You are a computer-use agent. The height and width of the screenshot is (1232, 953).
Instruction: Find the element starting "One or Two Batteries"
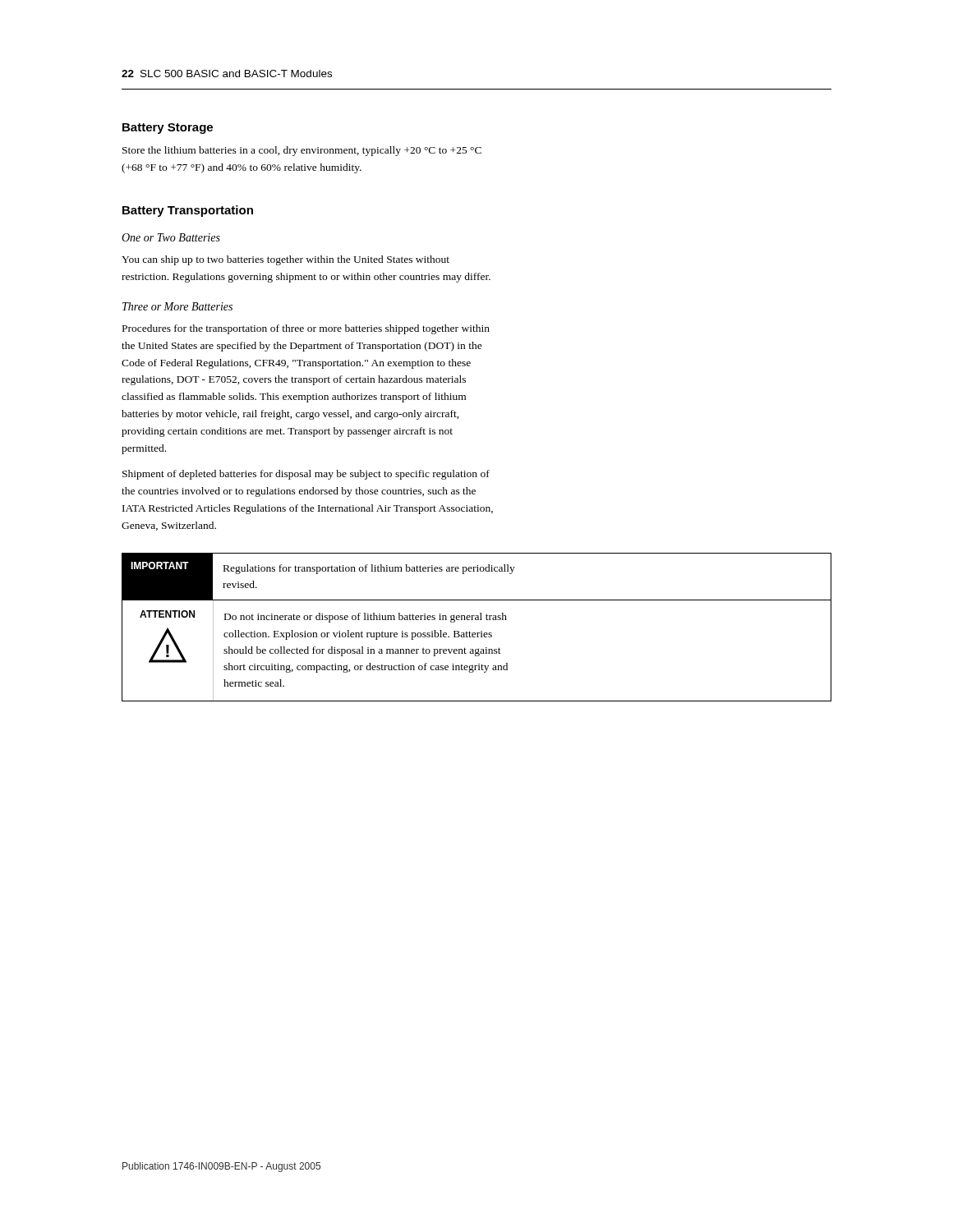point(171,238)
